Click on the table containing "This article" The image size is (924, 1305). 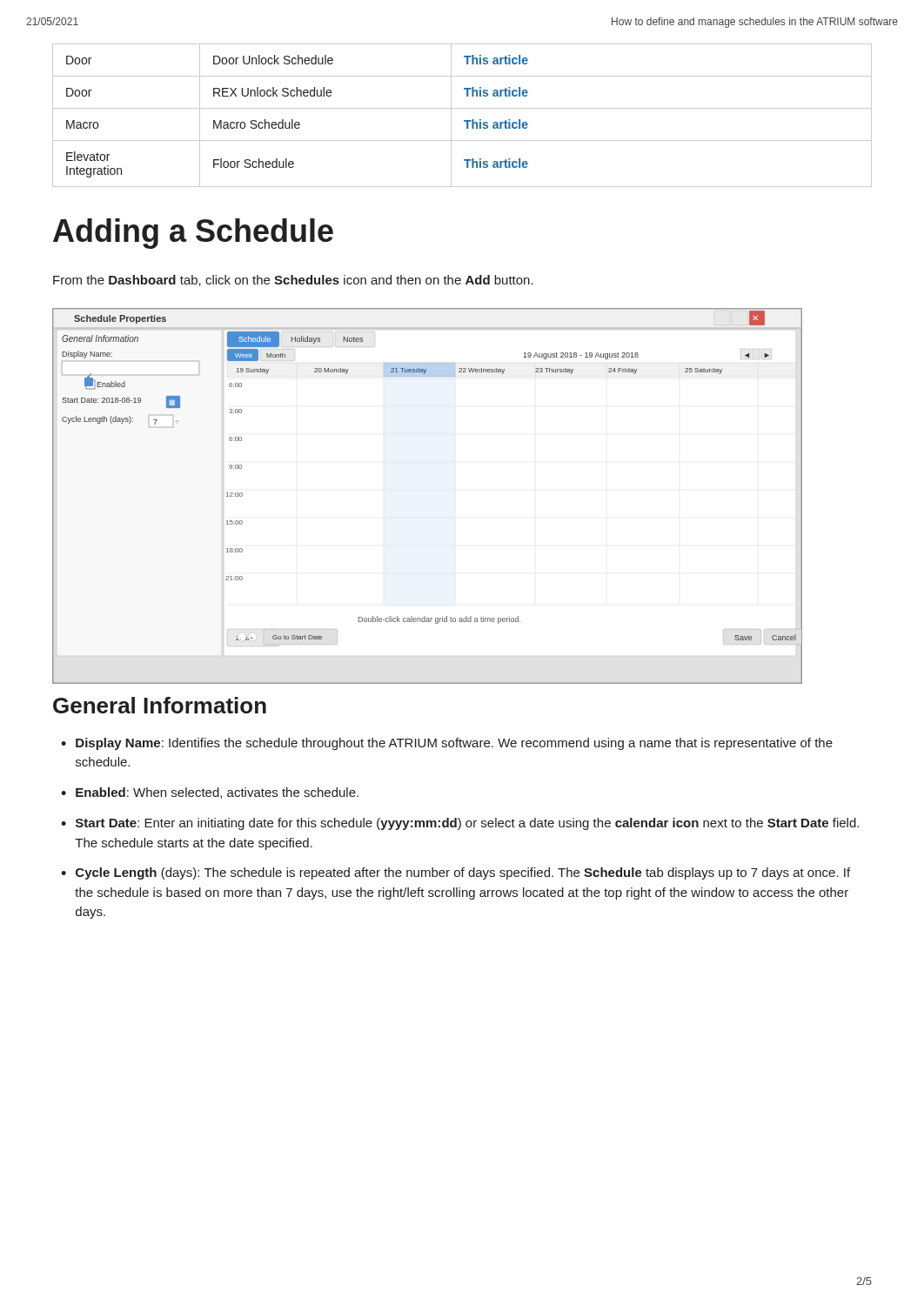pos(462,115)
